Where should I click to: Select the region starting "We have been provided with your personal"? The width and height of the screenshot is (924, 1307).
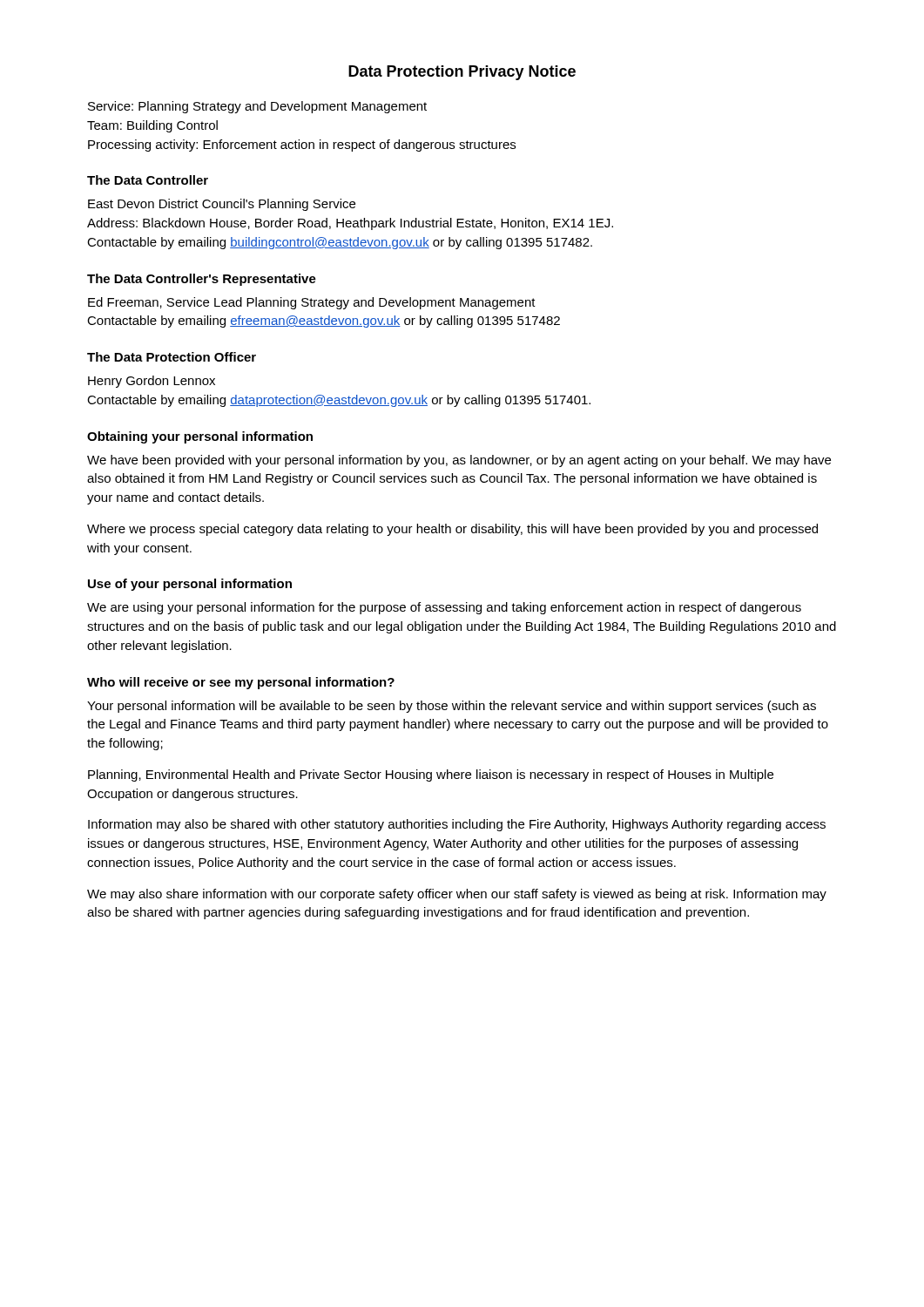pyautogui.click(x=459, y=478)
